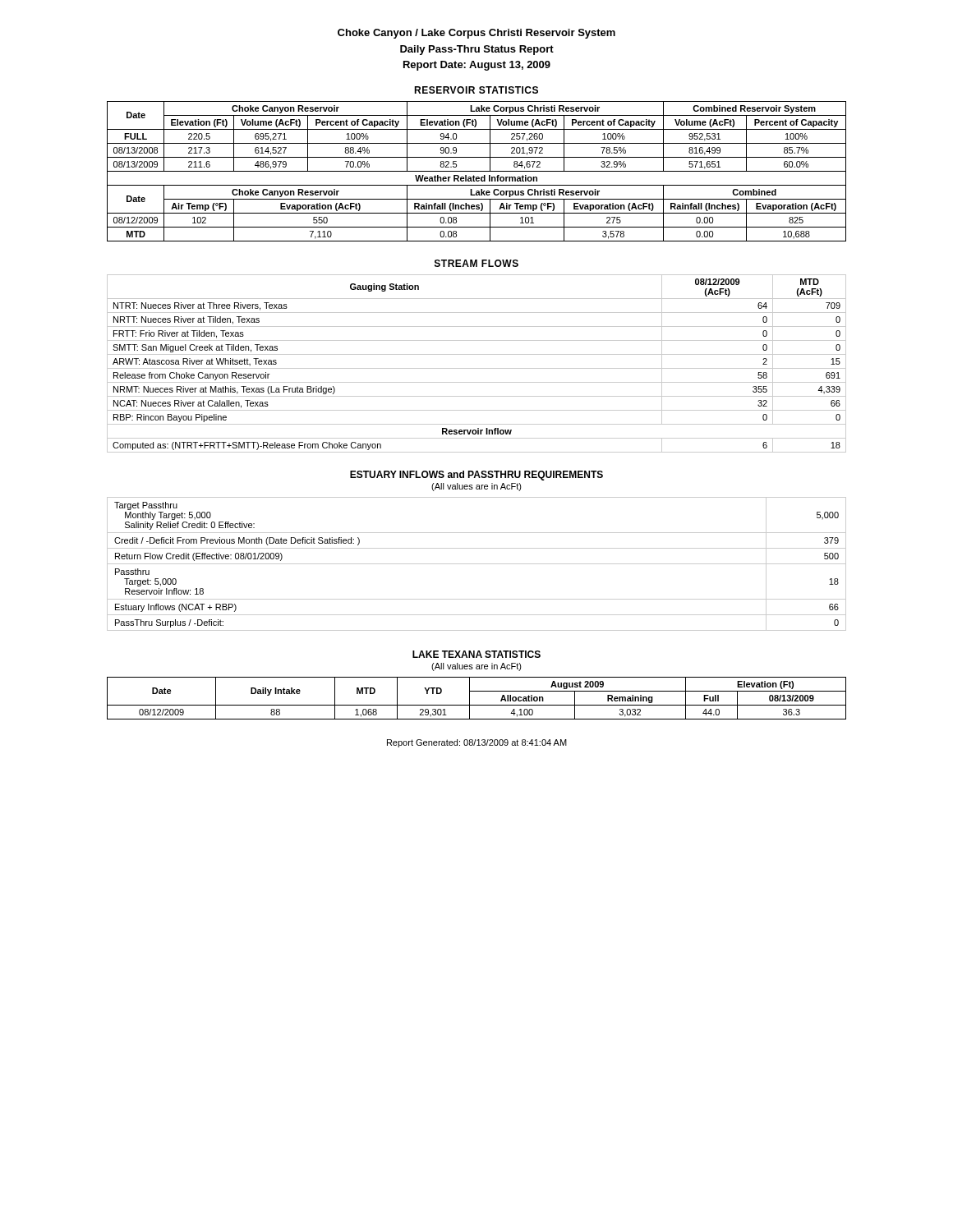
Task: Click on the block starting "RESERVOIR STATISTICS"
Action: click(x=476, y=90)
